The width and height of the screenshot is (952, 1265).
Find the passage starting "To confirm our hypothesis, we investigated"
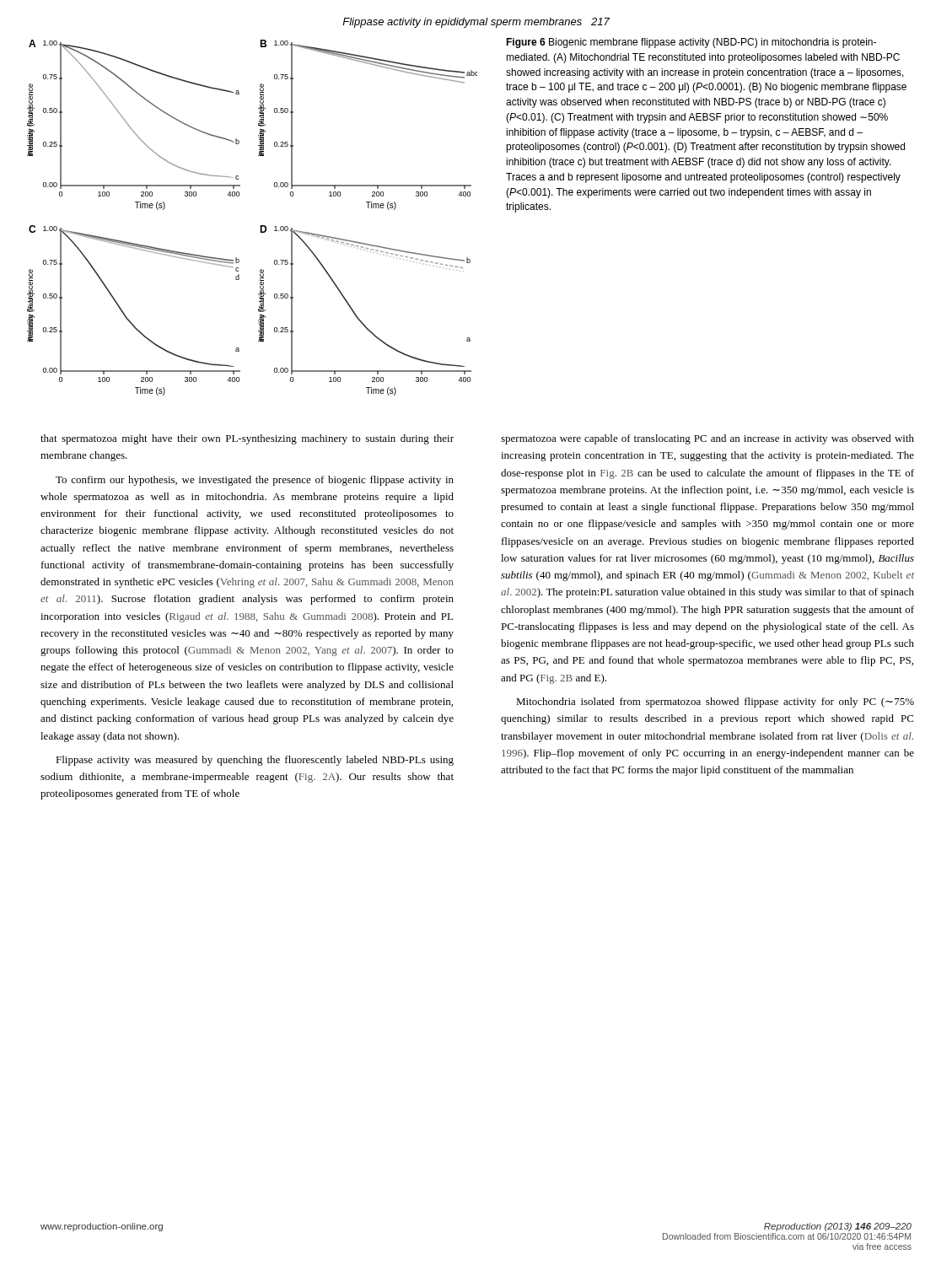(x=247, y=607)
